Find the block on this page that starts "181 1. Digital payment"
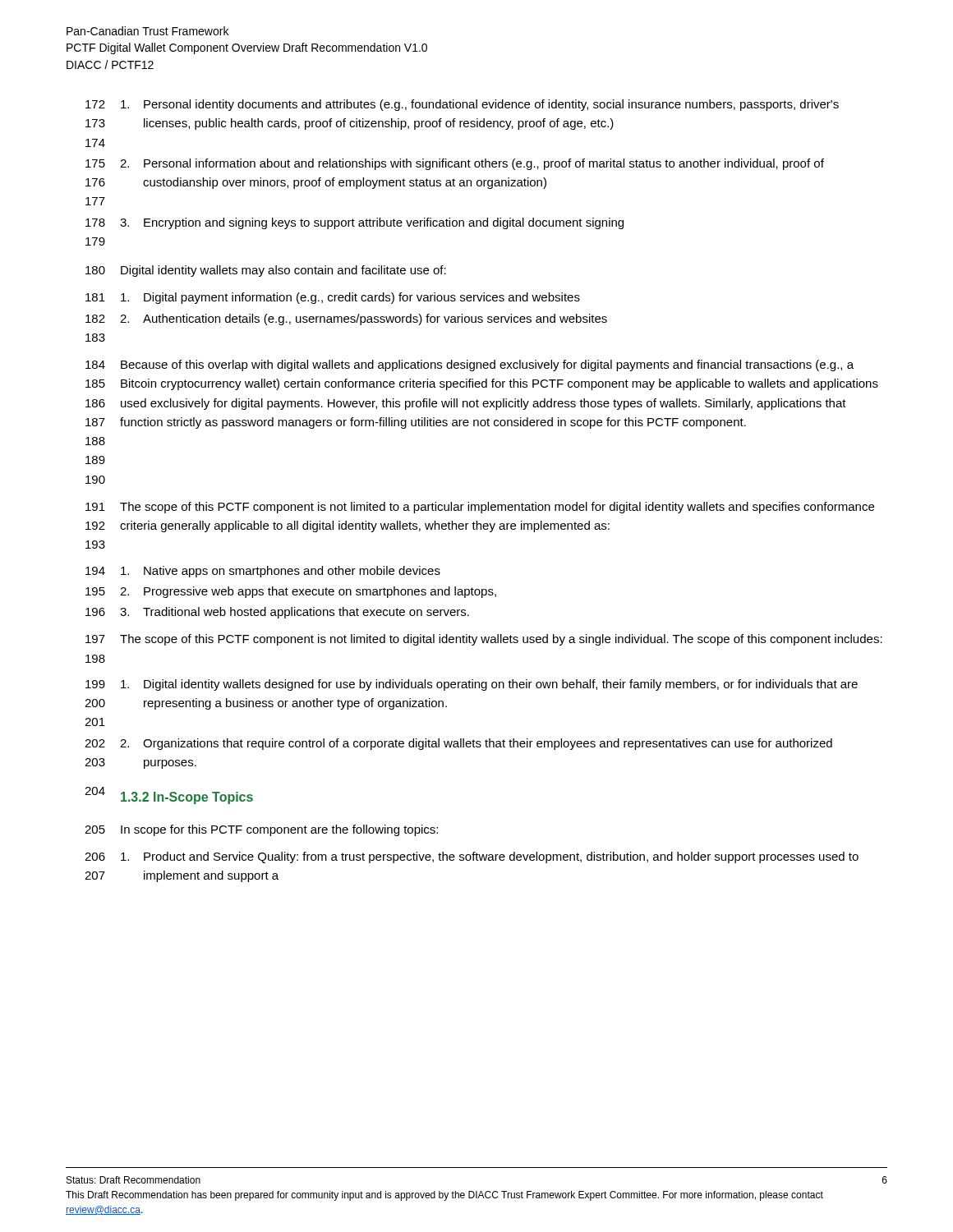953x1232 pixels. tap(476, 297)
